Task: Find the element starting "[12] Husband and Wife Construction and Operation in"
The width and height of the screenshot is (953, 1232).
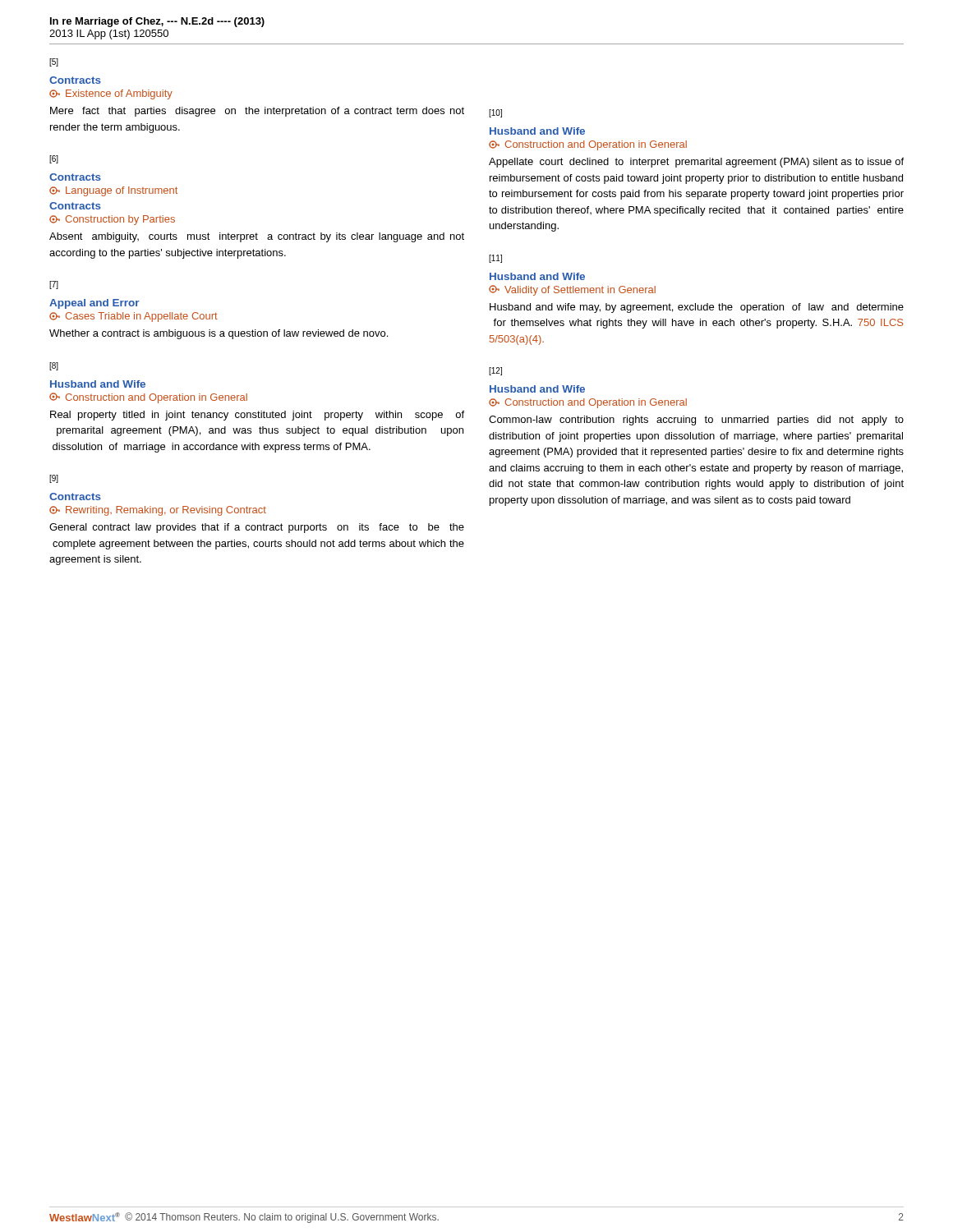Action: coord(696,437)
